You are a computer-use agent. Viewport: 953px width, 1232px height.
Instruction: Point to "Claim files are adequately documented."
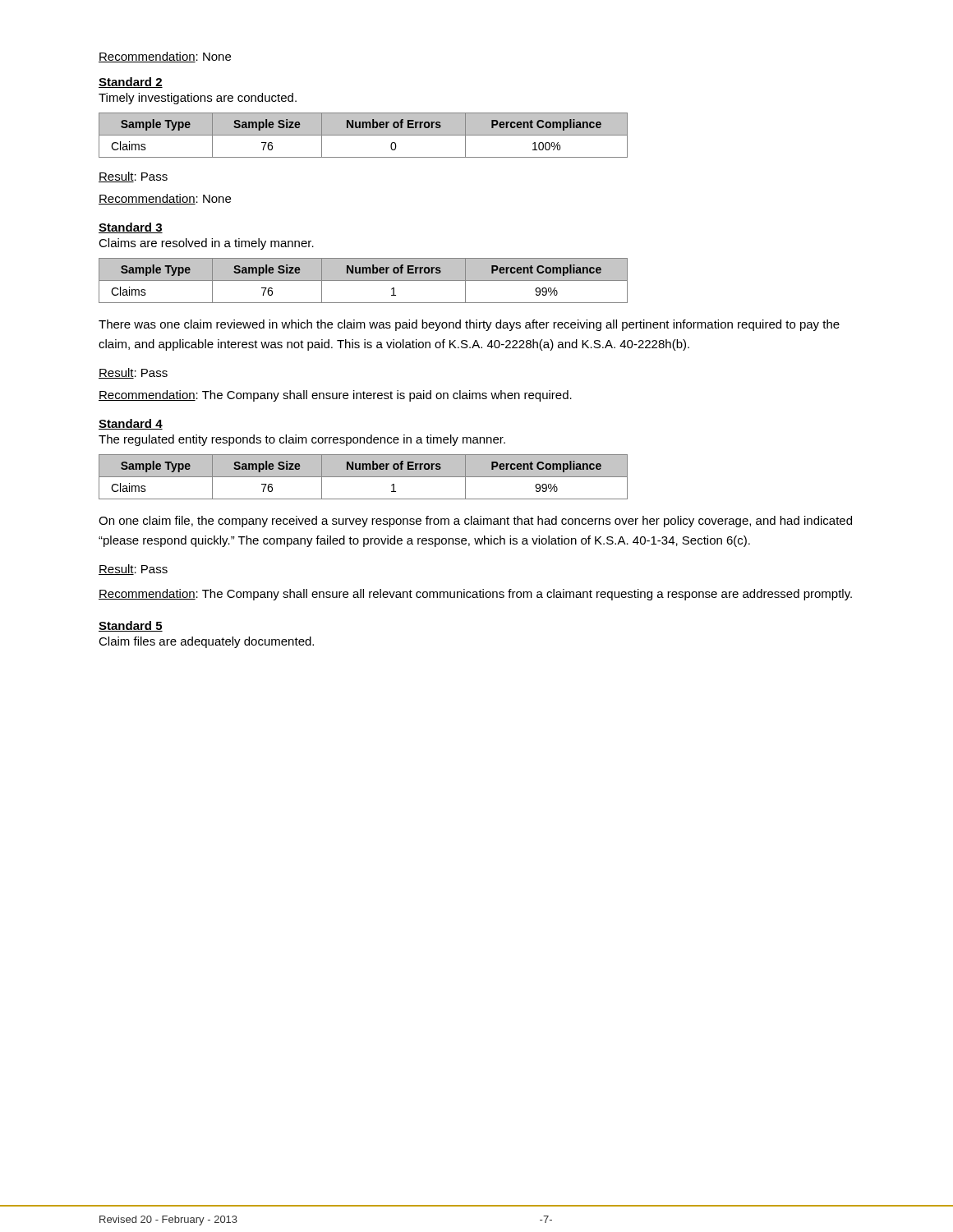pos(207,641)
